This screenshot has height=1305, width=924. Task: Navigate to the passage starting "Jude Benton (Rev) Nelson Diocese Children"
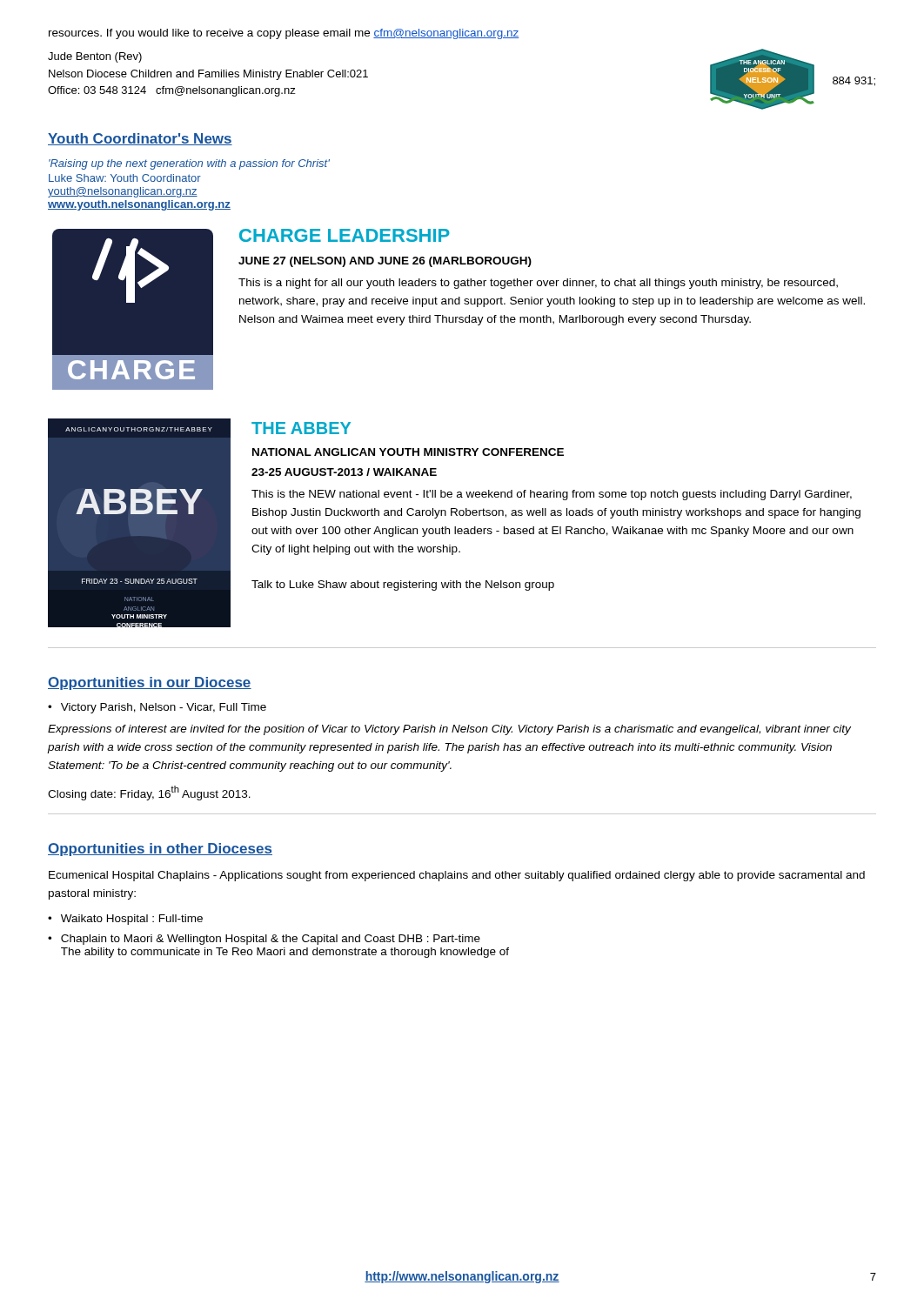(x=208, y=73)
